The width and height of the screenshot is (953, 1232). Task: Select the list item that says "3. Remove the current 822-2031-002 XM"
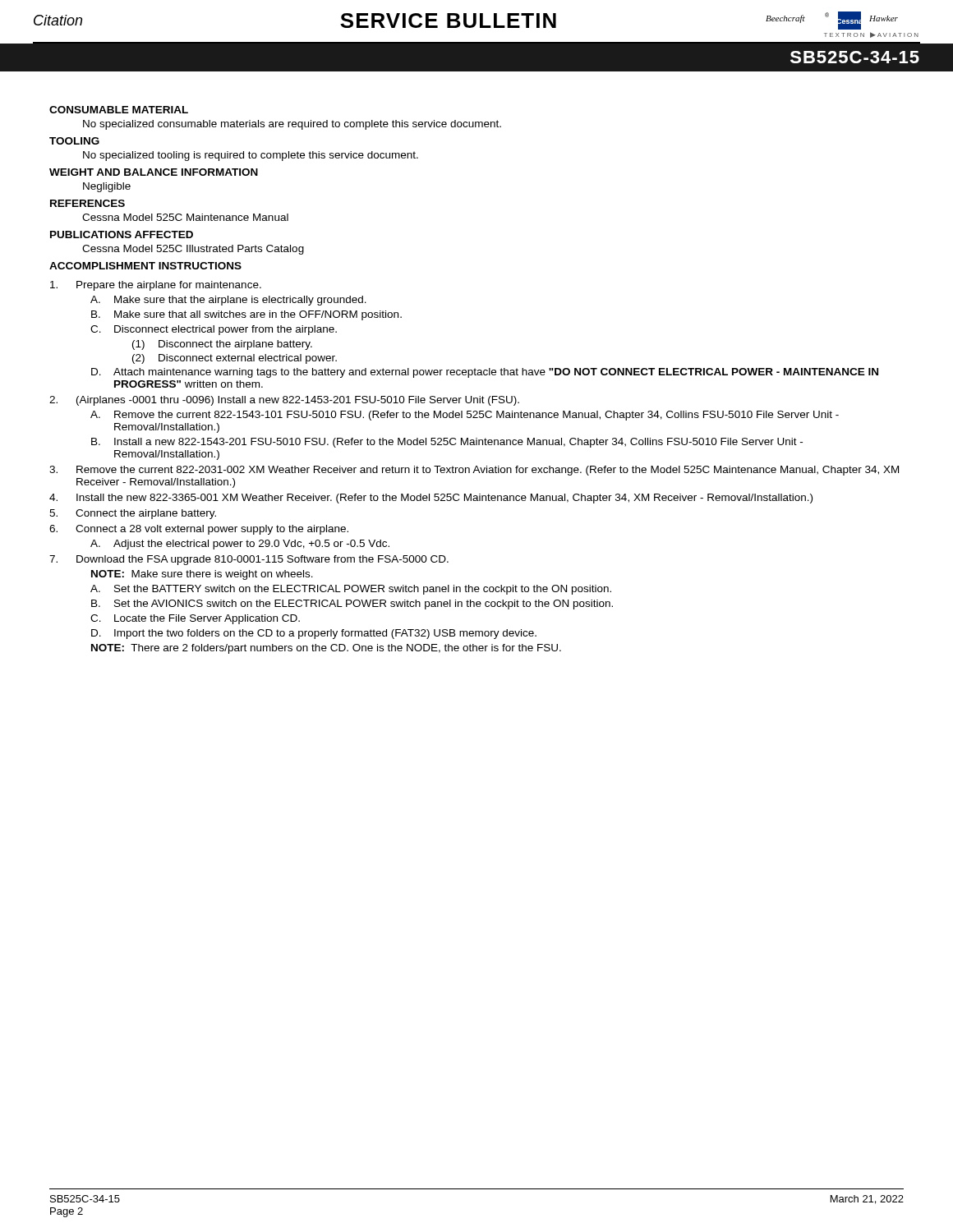[476, 476]
